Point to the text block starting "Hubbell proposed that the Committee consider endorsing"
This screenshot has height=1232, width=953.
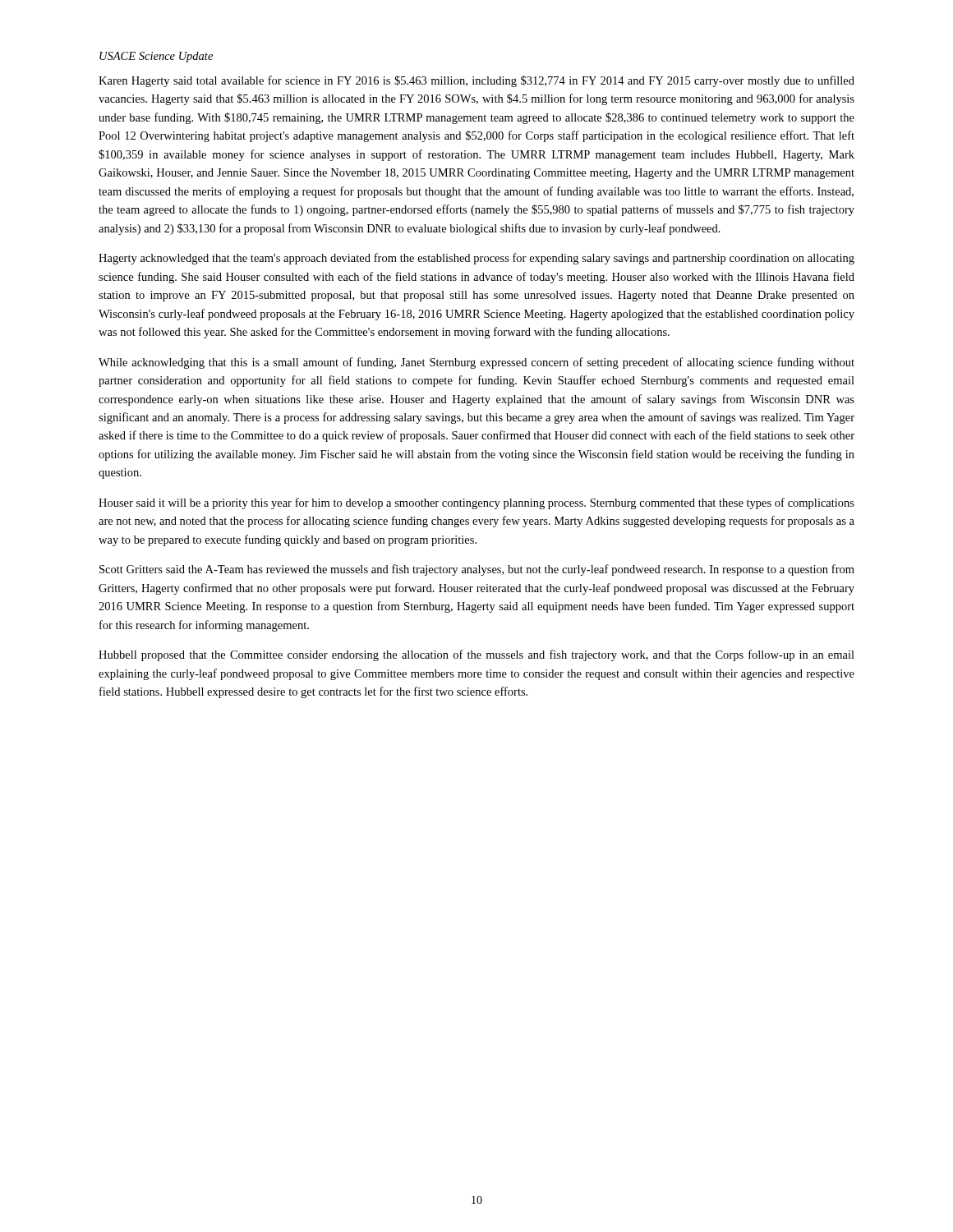[x=476, y=673]
